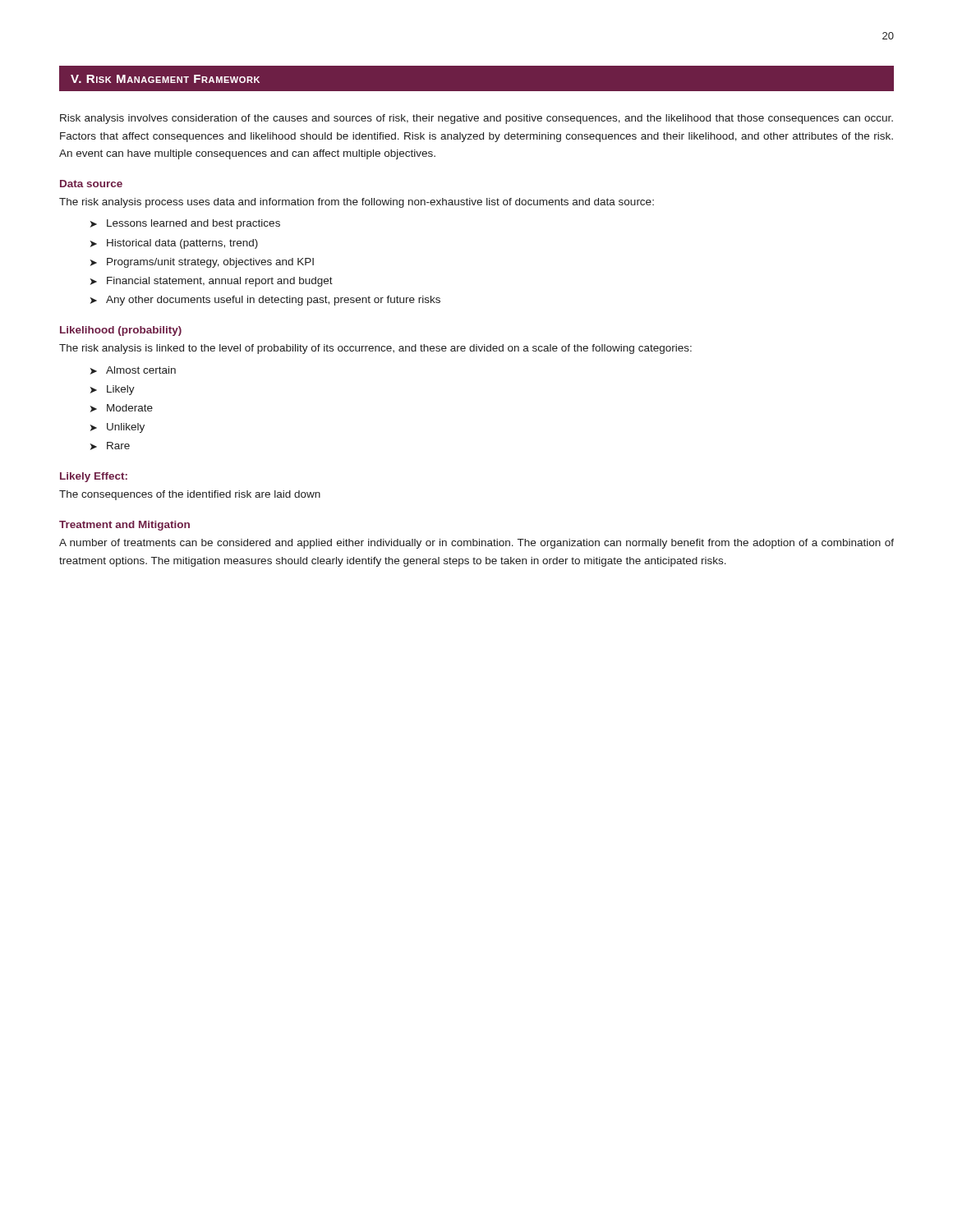Find the block starting "The consequences of"
Image resolution: width=953 pixels, height=1232 pixels.
(x=190, y=494)
